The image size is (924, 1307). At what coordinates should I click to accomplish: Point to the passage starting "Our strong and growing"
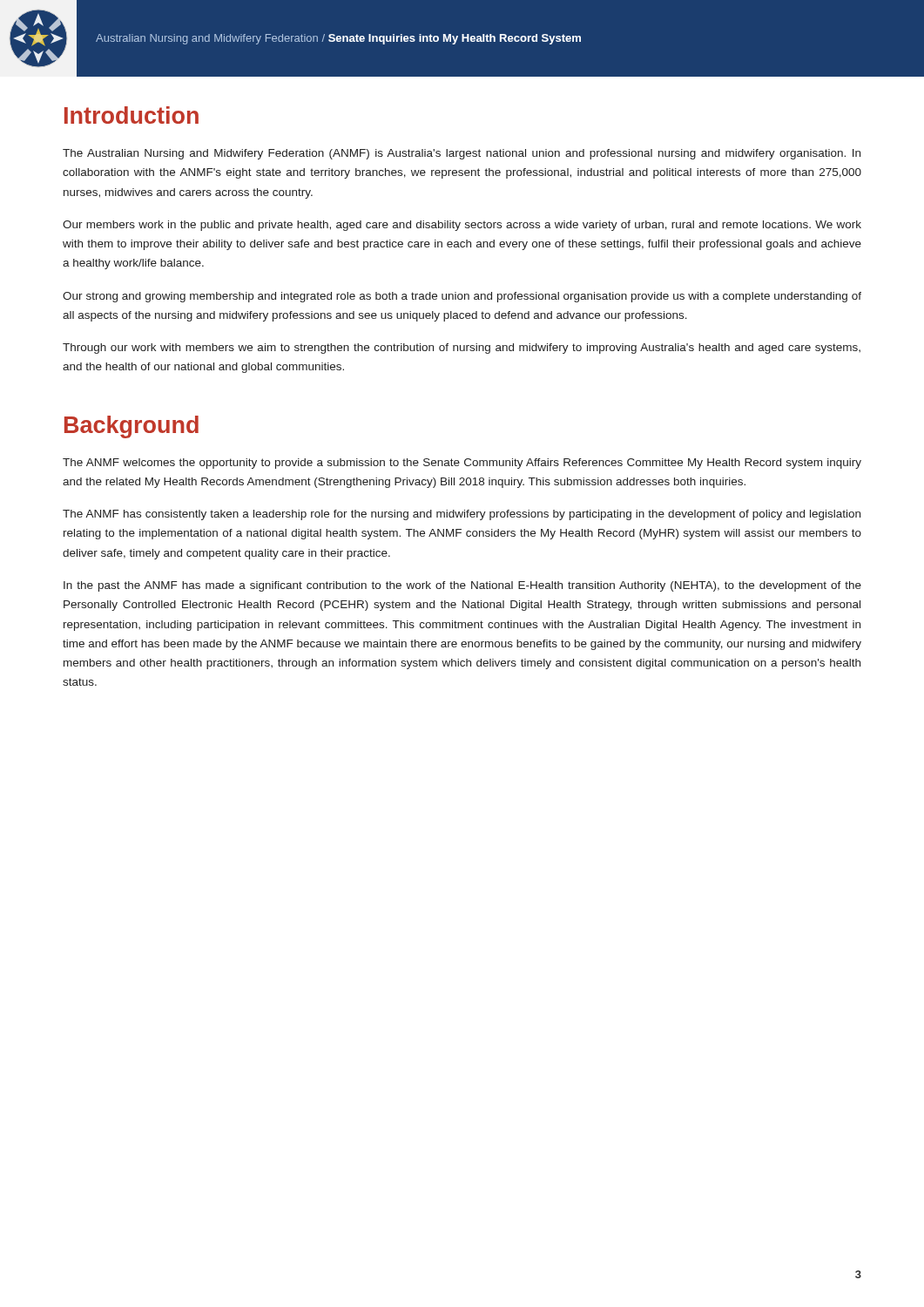pos(462,305)
